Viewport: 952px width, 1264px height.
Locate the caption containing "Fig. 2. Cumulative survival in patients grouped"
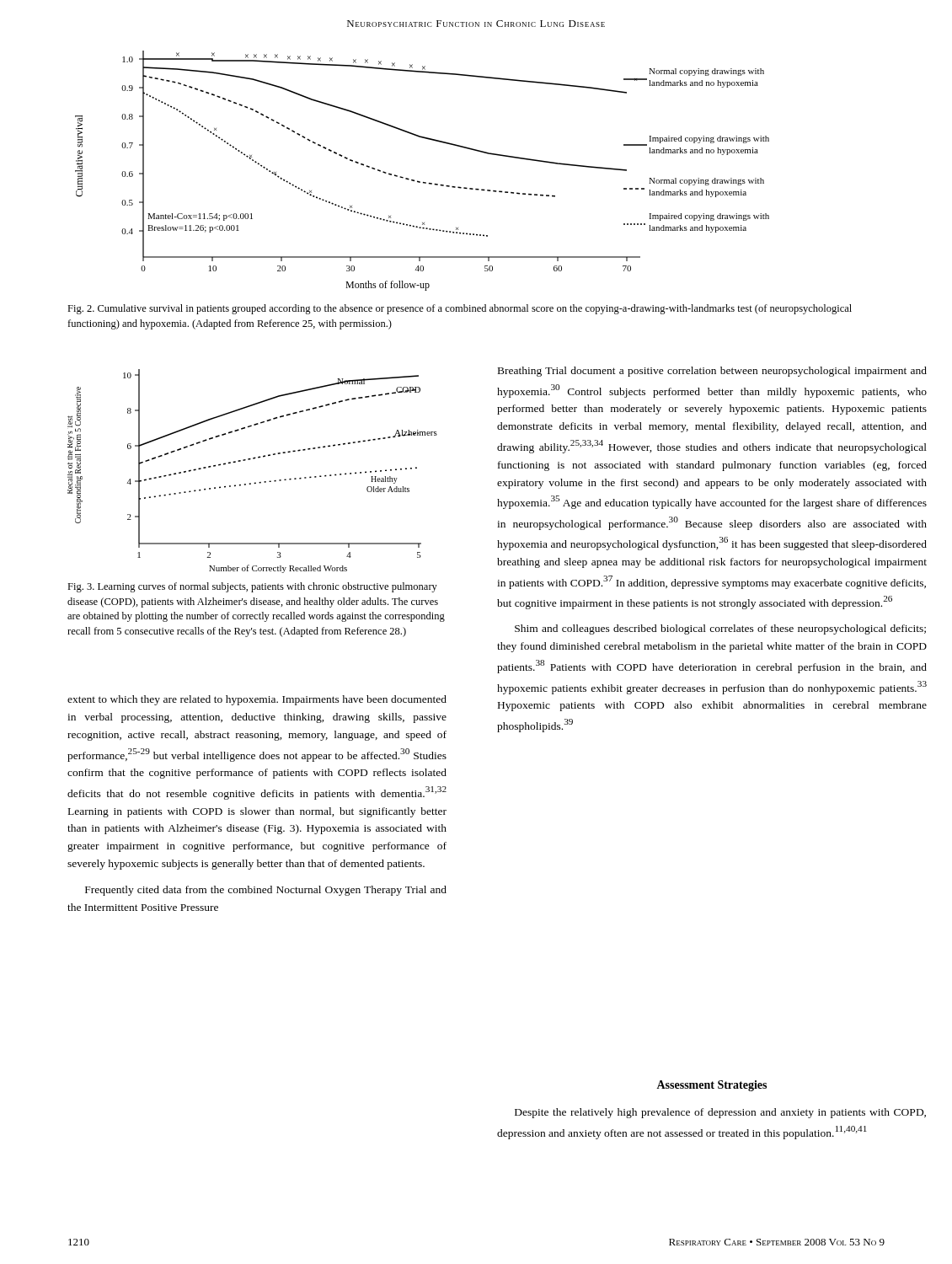point(460,316)
